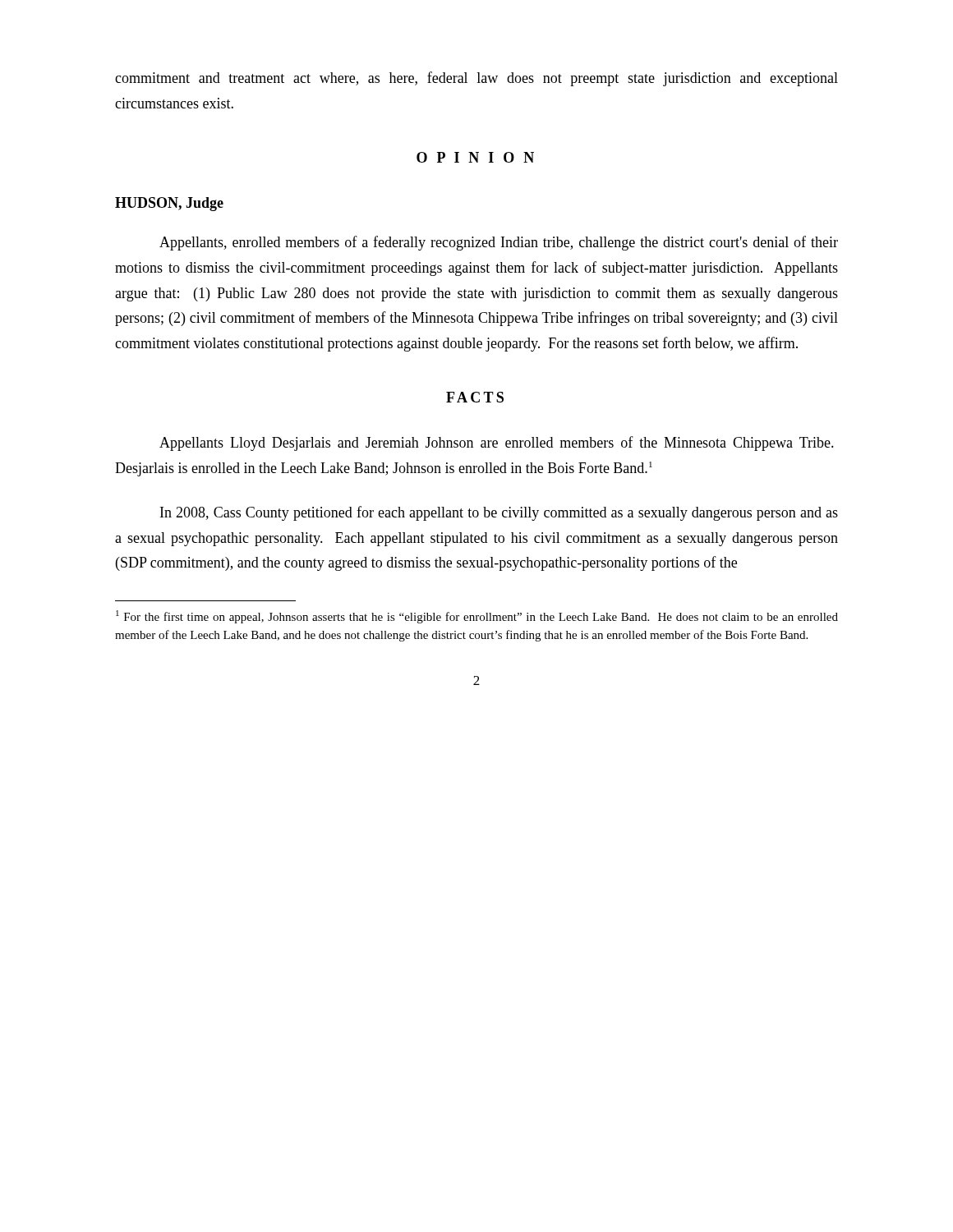Click the passage that begins "In 2008, Cass County petitioned for each appellant"
The width and height of the screenshot is (953, 1232).
476,538
